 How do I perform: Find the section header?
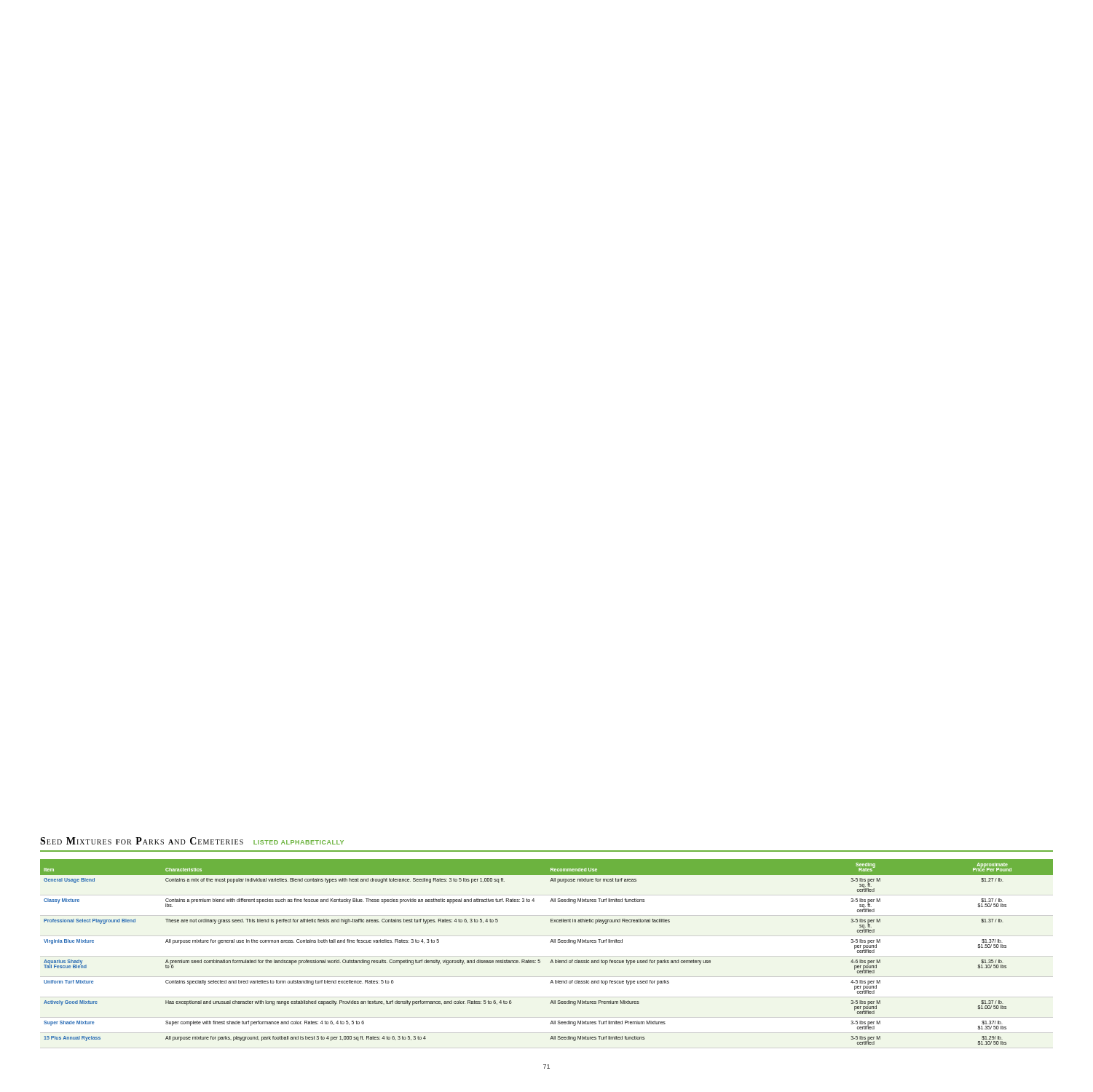coord(192,841)
